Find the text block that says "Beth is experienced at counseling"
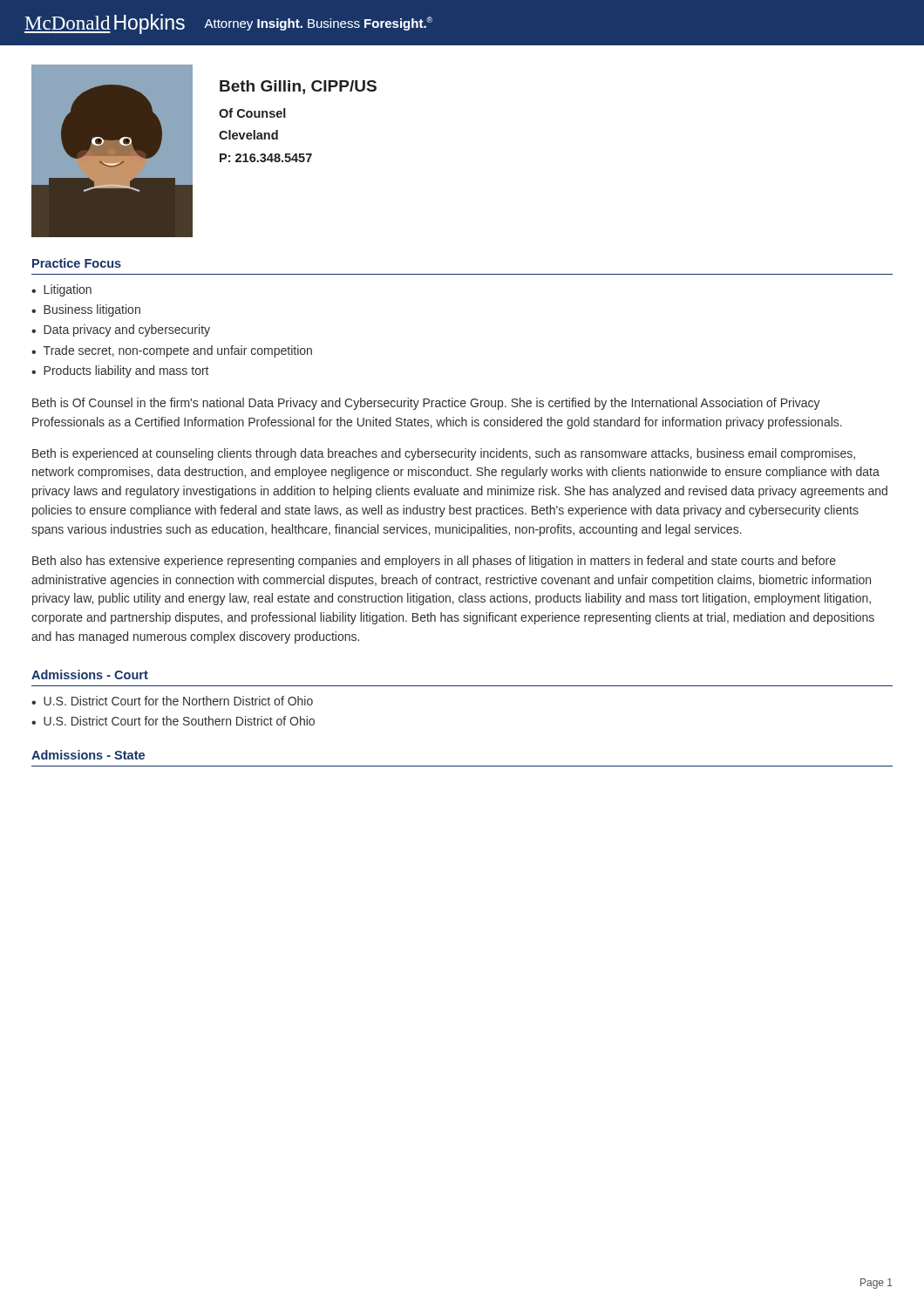 (460, 491)
